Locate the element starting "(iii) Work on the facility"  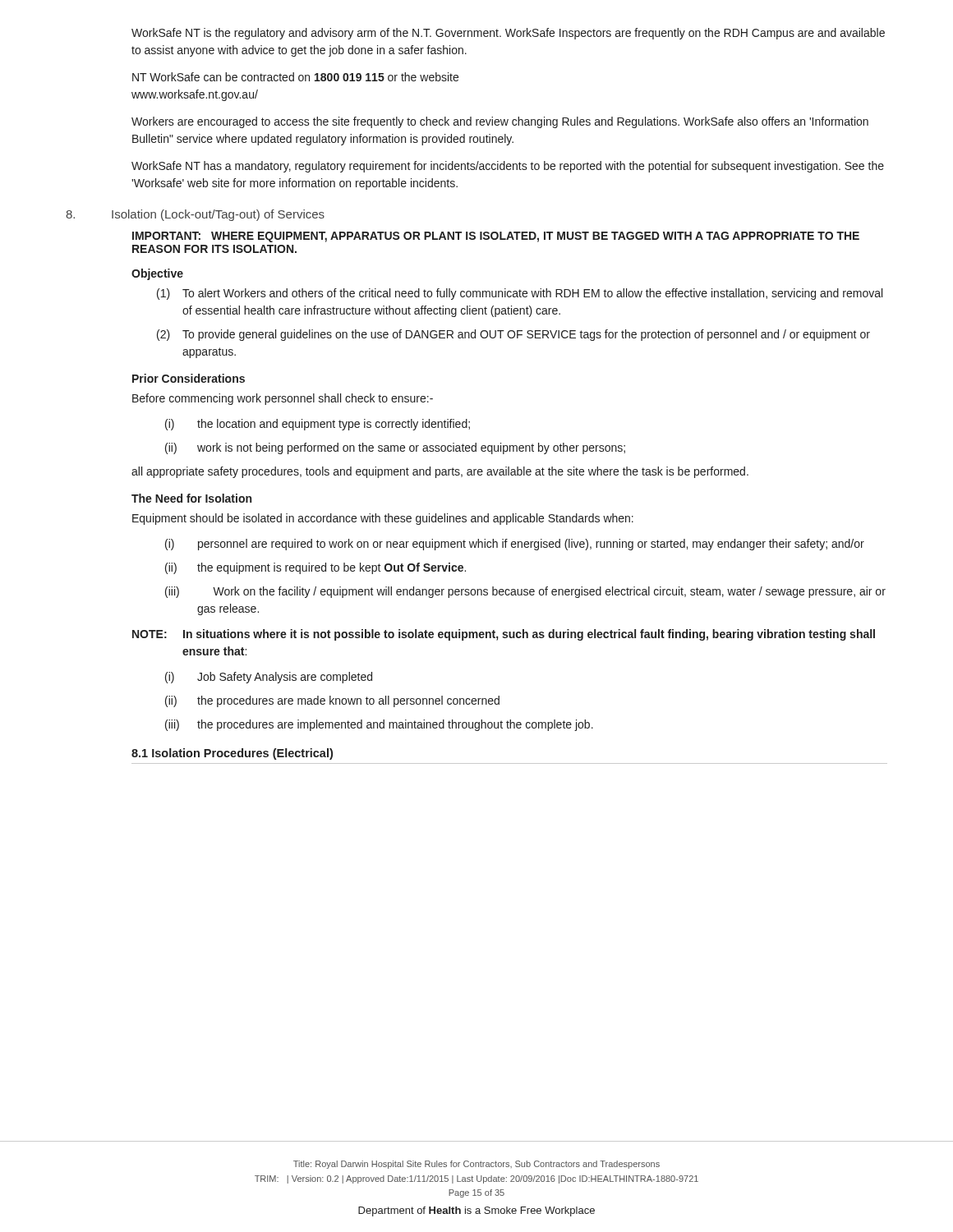tap(526, 600)
